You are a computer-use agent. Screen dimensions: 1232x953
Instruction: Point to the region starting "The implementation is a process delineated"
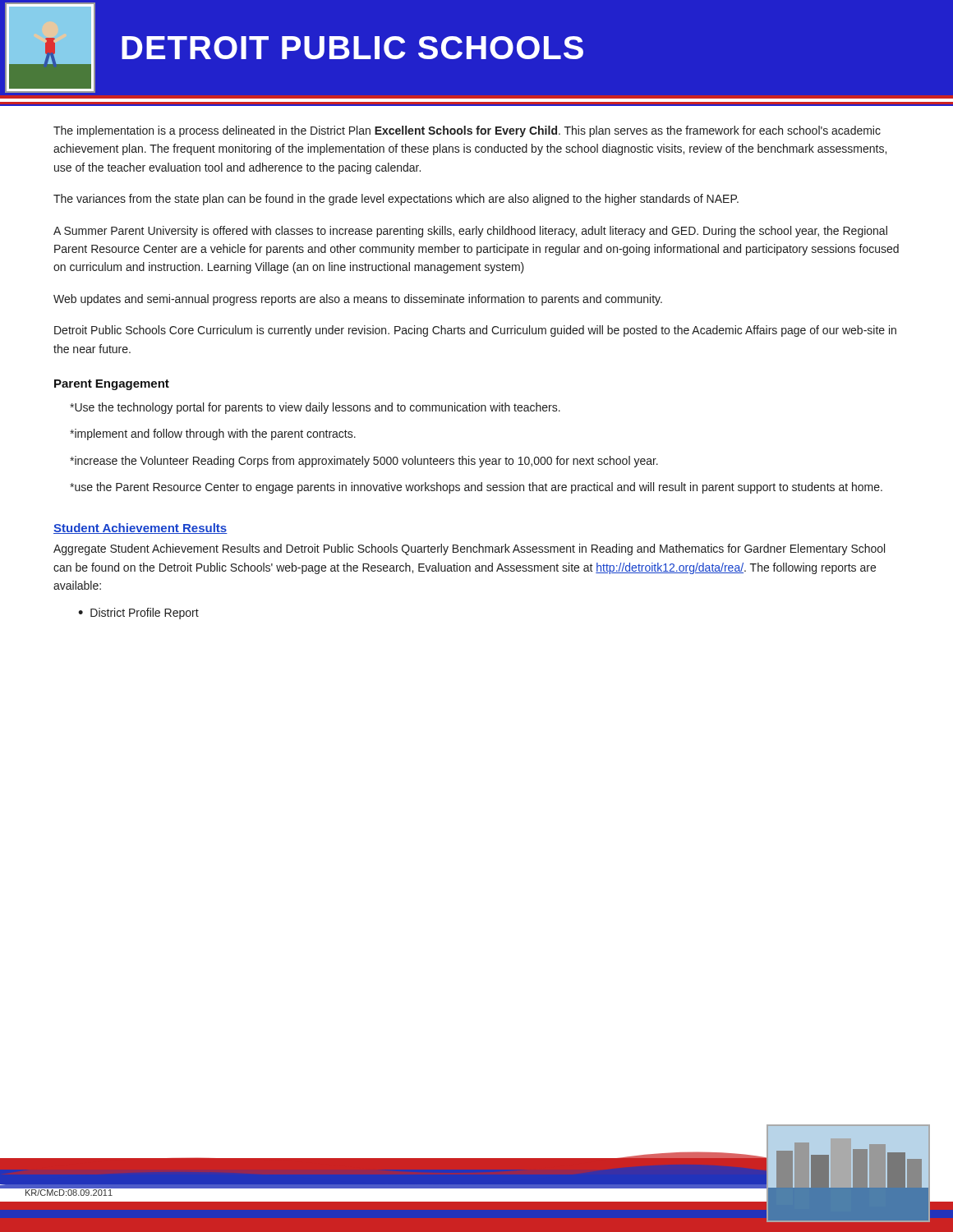coord(470,149)
